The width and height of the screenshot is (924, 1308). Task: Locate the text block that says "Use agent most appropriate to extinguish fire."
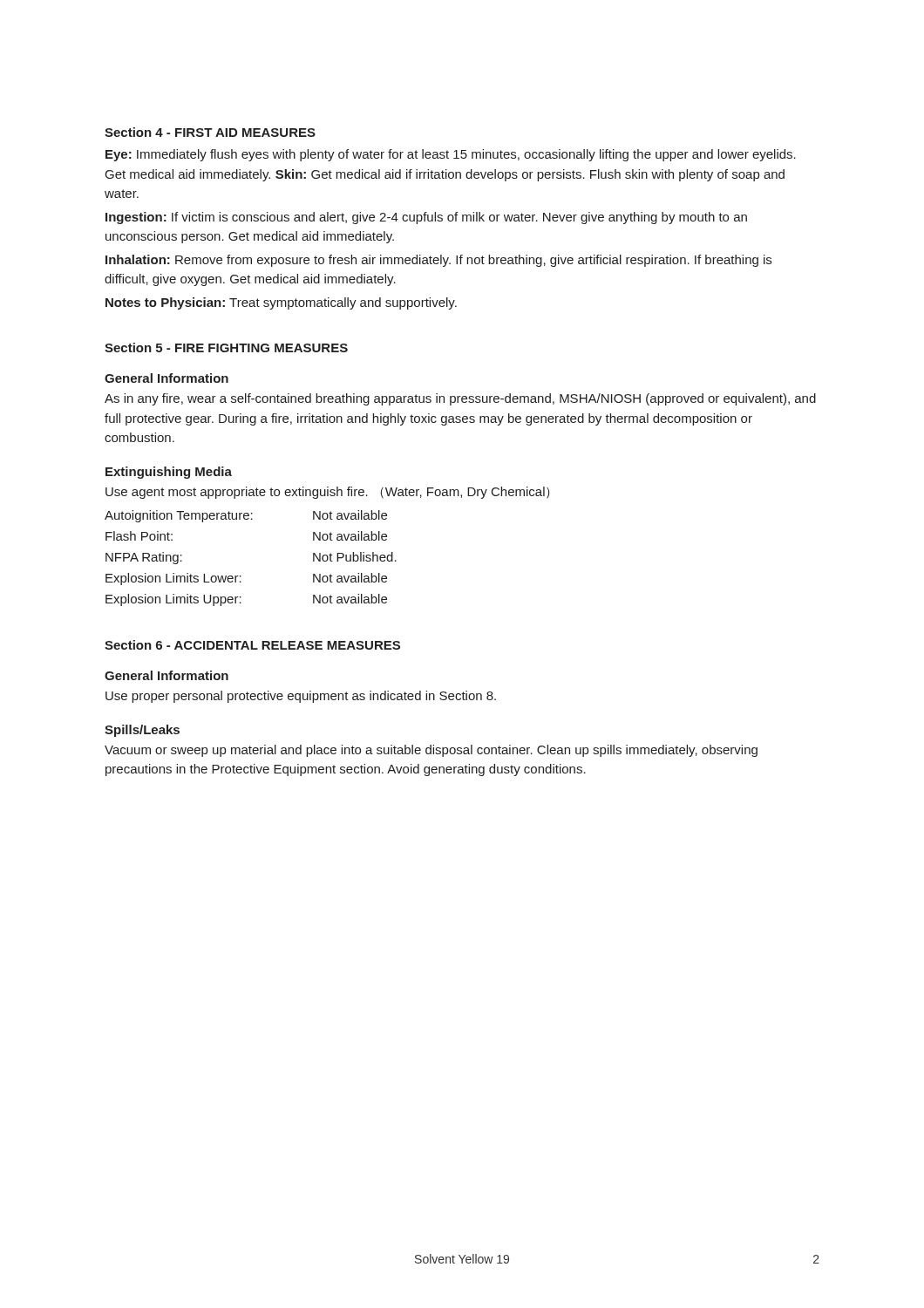click(331, 491)
